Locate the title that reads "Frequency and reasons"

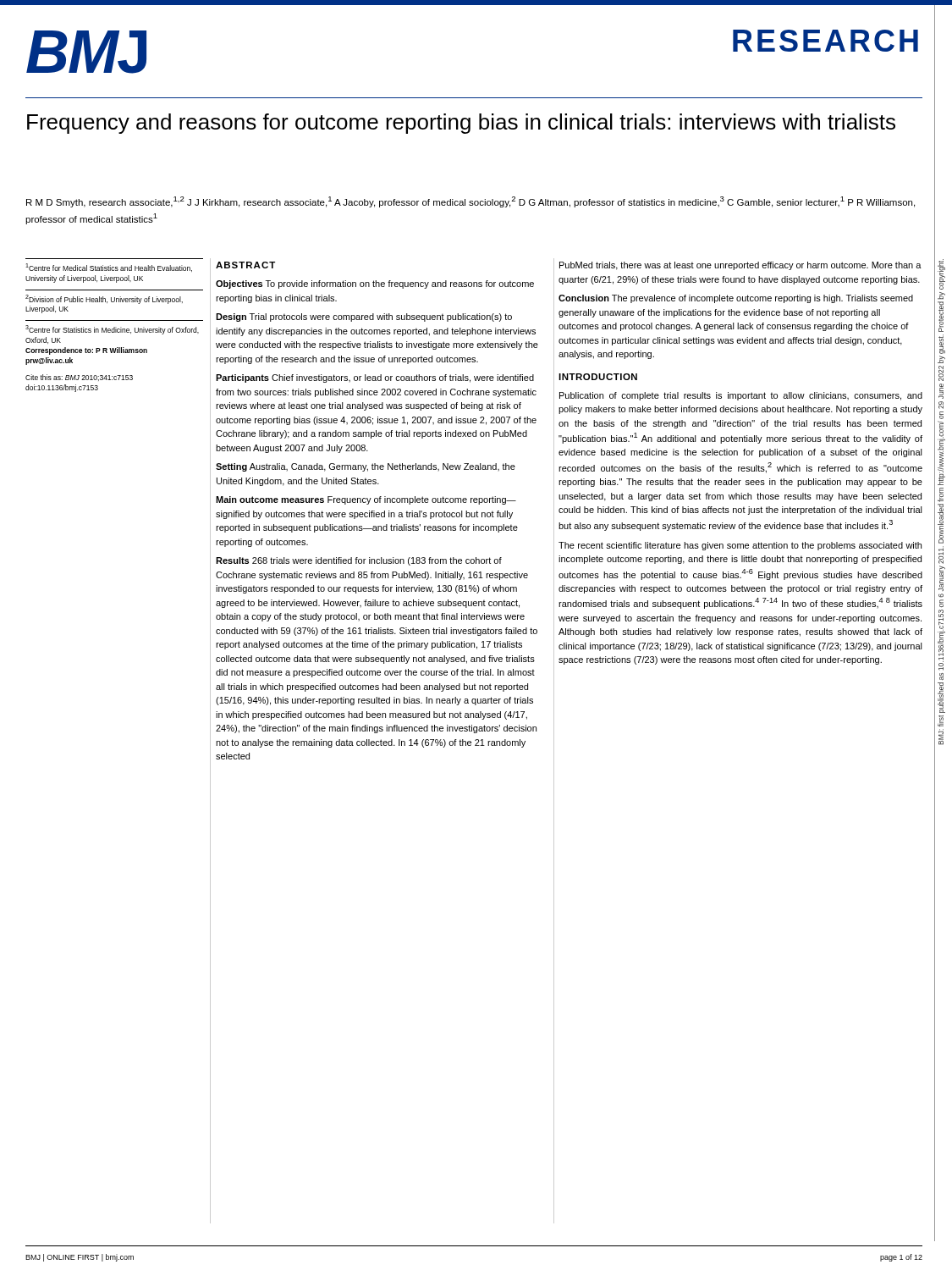[x=461, y=122]
